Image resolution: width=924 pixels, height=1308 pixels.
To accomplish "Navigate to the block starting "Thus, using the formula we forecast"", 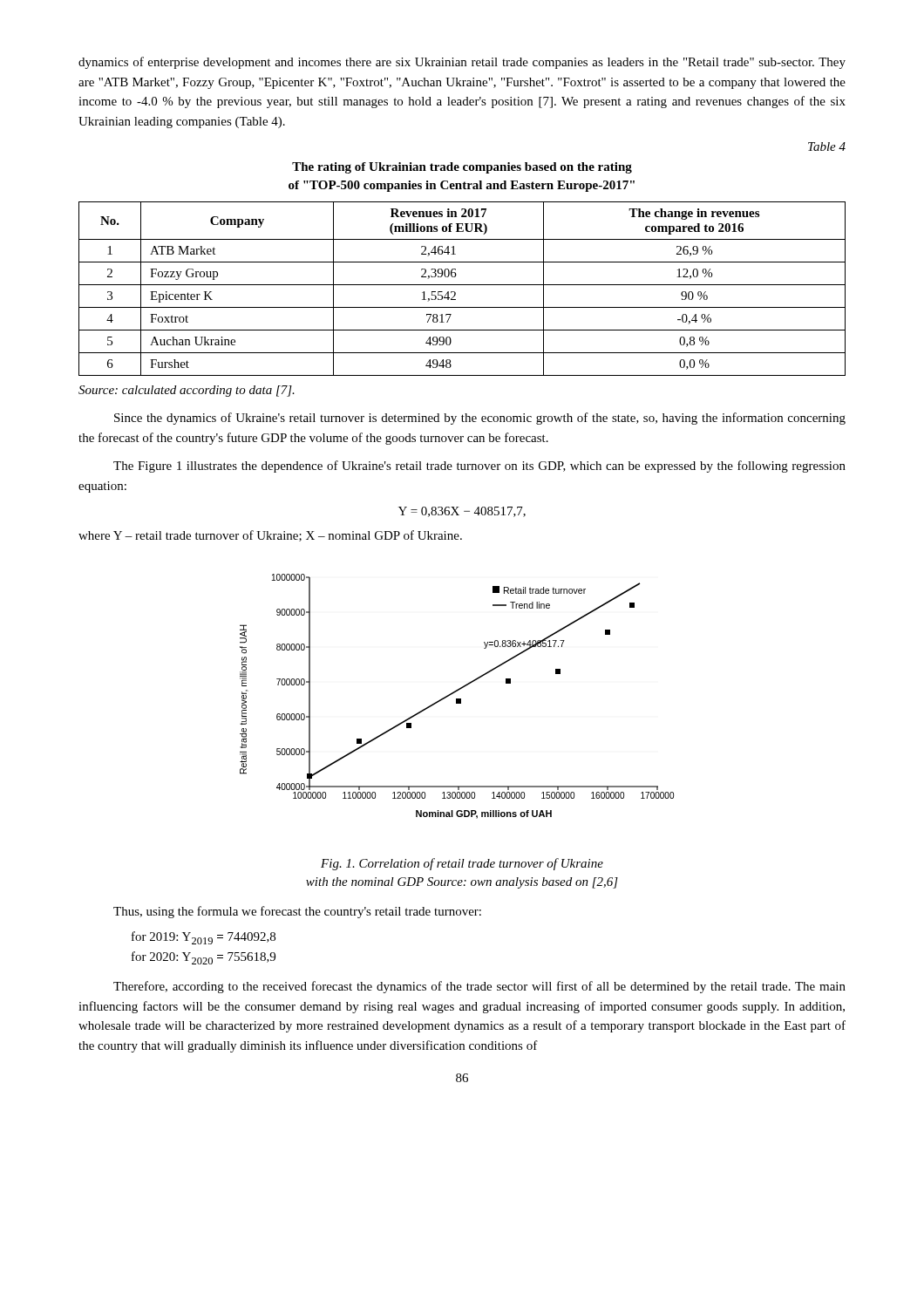I will 298,911.
